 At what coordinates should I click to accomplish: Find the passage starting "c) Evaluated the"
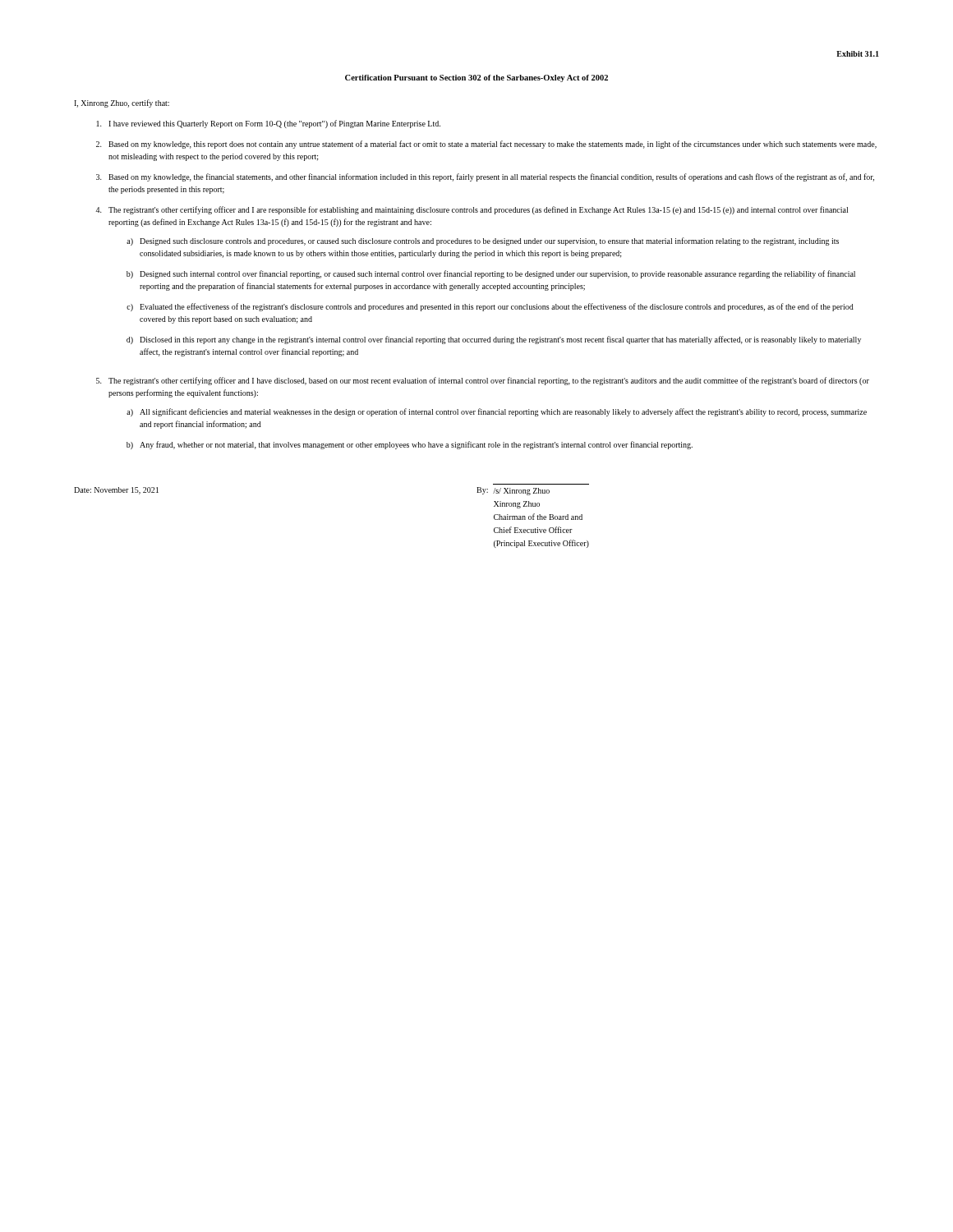pos(494,313)
